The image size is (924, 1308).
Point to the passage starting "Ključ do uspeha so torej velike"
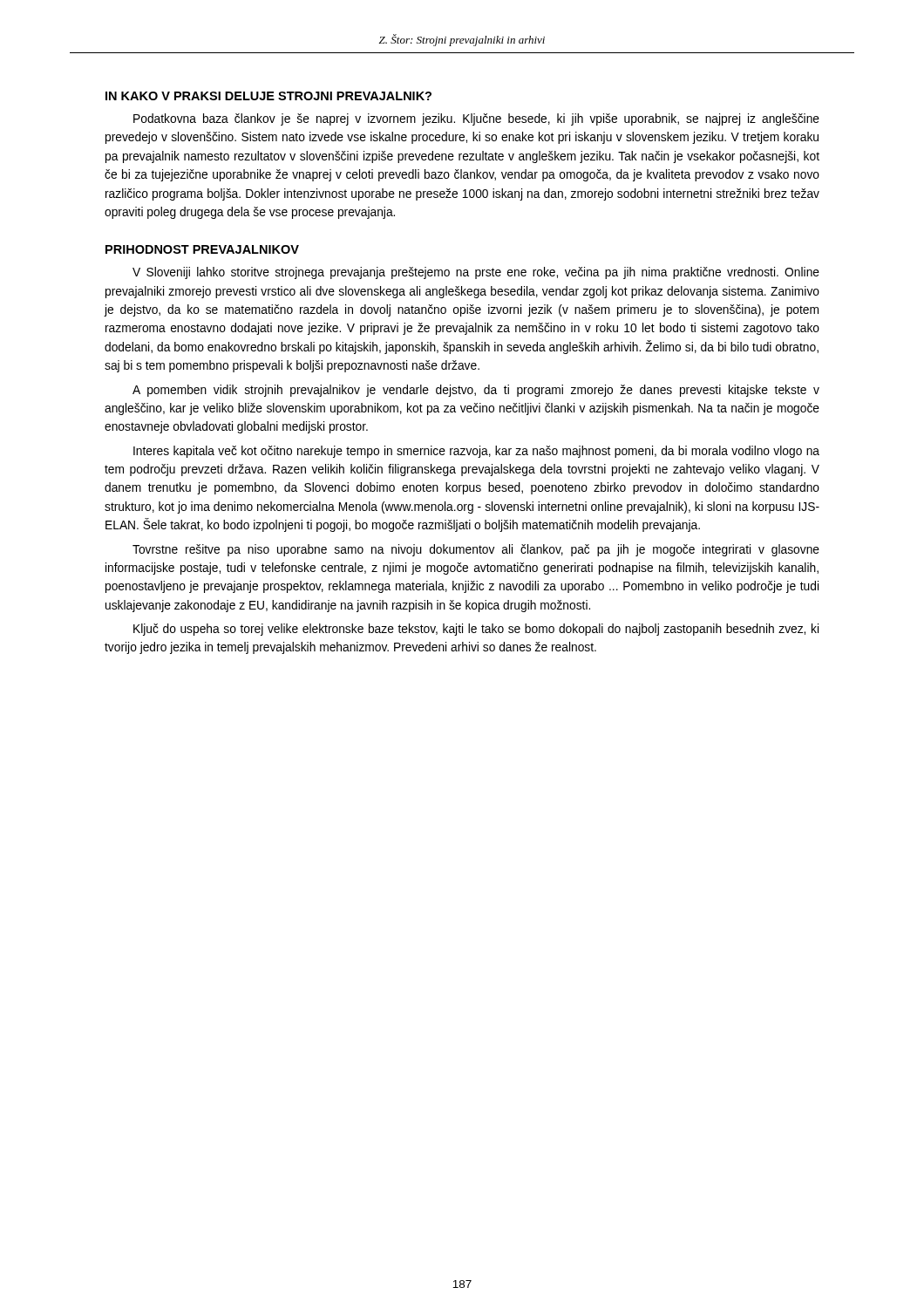coord(462,638)
